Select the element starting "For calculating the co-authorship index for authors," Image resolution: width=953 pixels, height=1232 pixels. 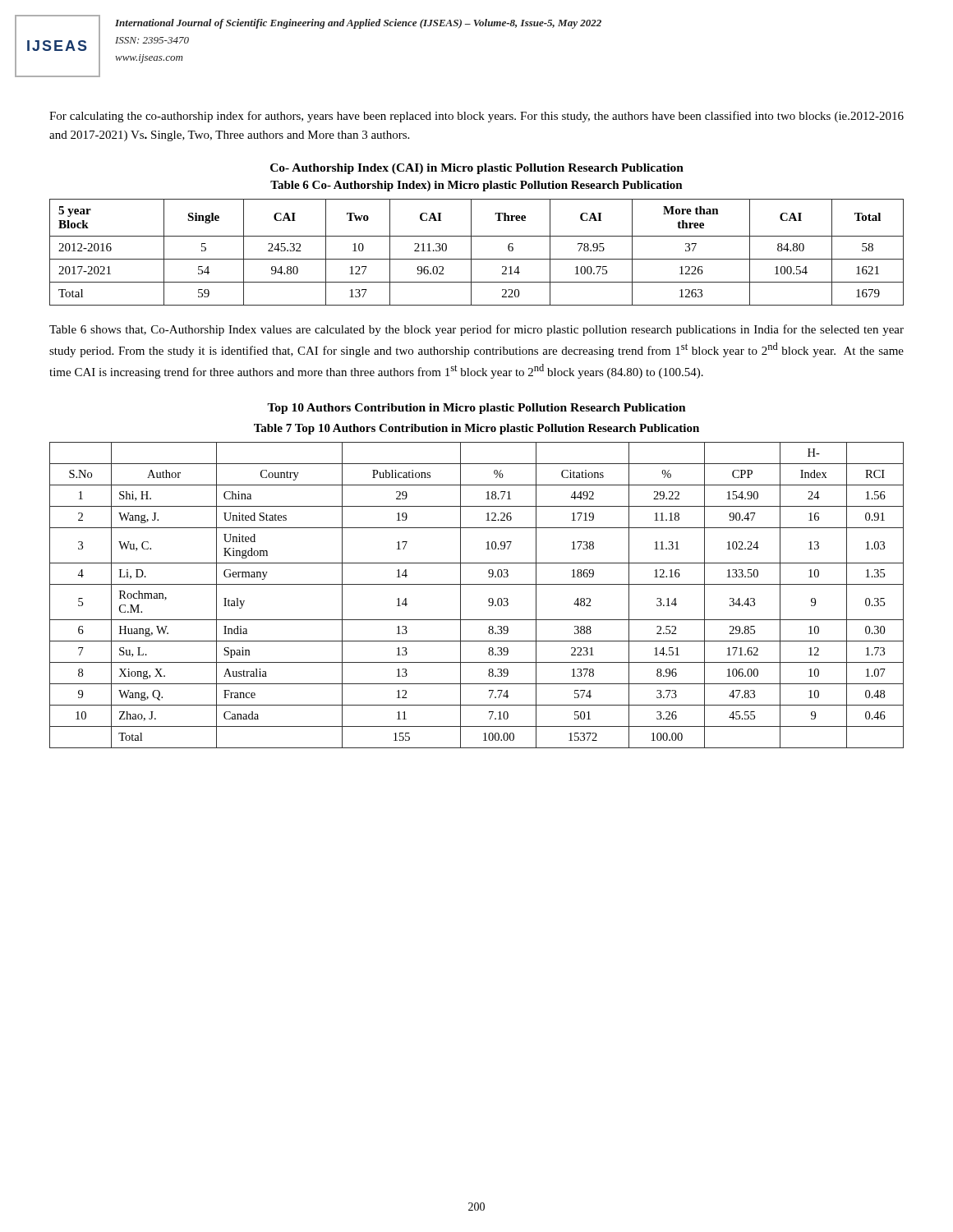click(476, 125)
